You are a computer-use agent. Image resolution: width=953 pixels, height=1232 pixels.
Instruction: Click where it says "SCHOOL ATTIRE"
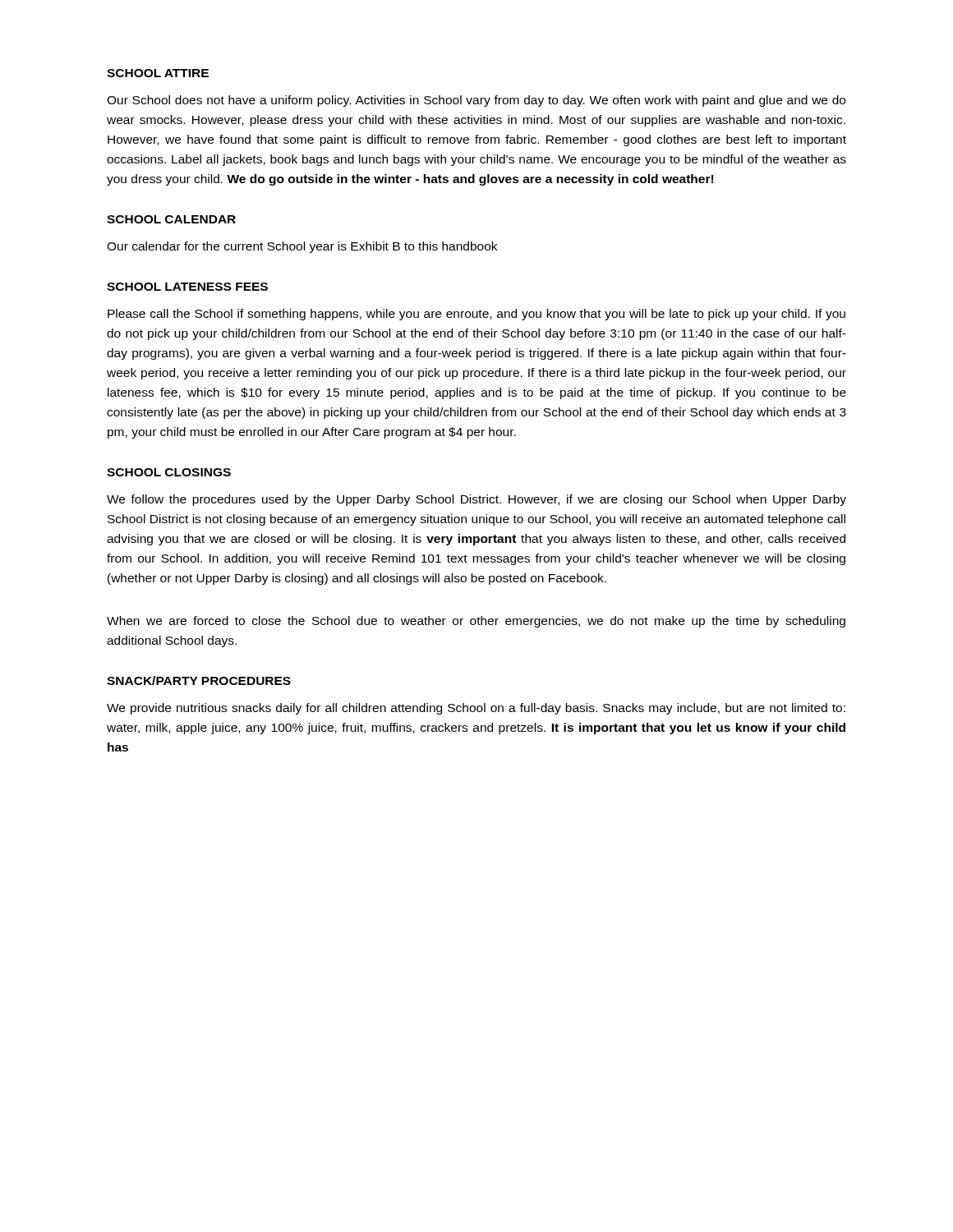tap(158, 73)
